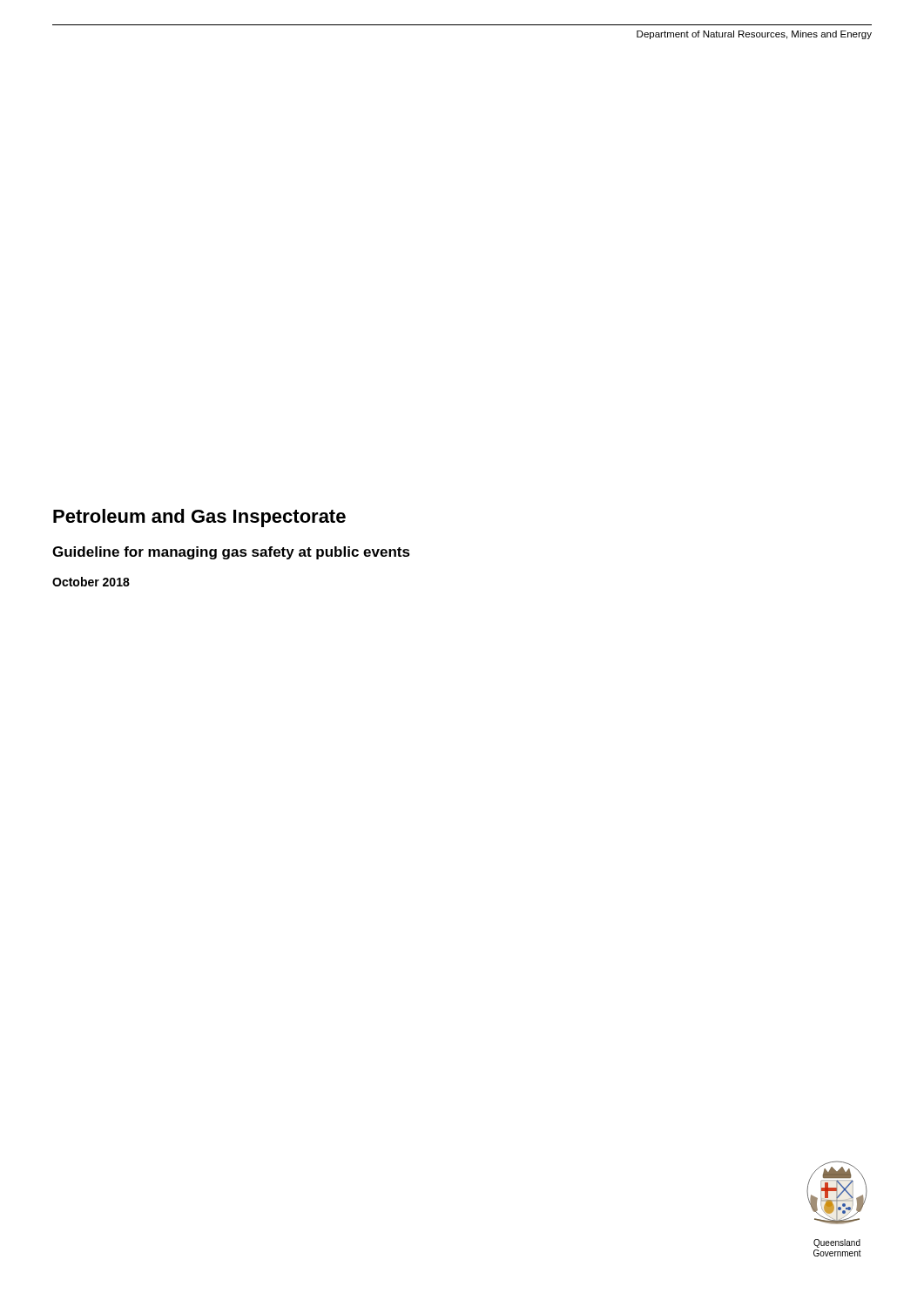This screenshot has width=924, height=1307.
Task: Navigate to the block starting "Guideline for managing gas safety at"
Action: pyautogui.click(x=231, y=552)
